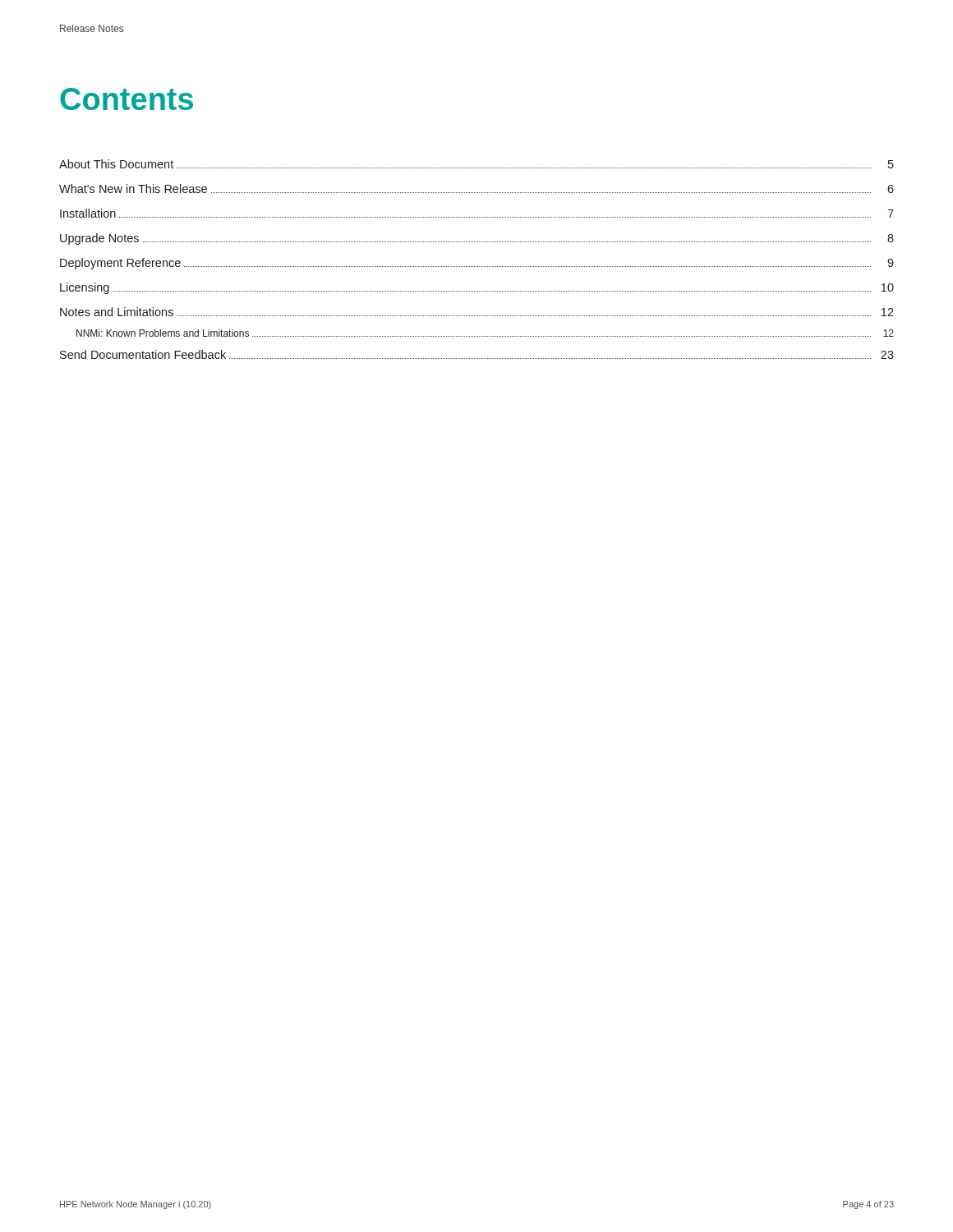This screenshot has width=953, height=1232.
Task: Find the list item with the text "NNMi: Known Problems and Limitations 12"
Action: [x=485, y=333]
